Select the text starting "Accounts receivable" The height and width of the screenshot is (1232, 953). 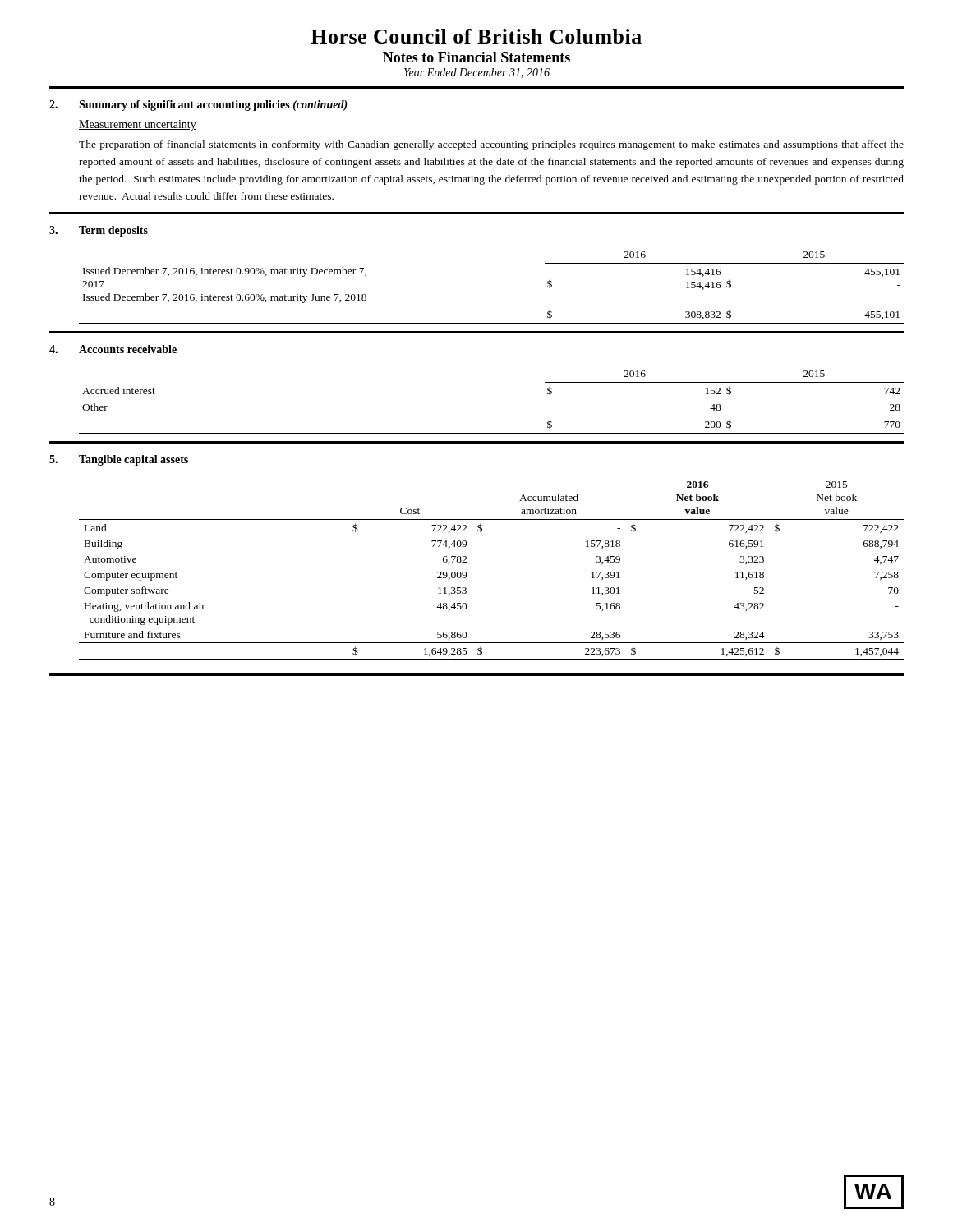(x=128, y=350)
